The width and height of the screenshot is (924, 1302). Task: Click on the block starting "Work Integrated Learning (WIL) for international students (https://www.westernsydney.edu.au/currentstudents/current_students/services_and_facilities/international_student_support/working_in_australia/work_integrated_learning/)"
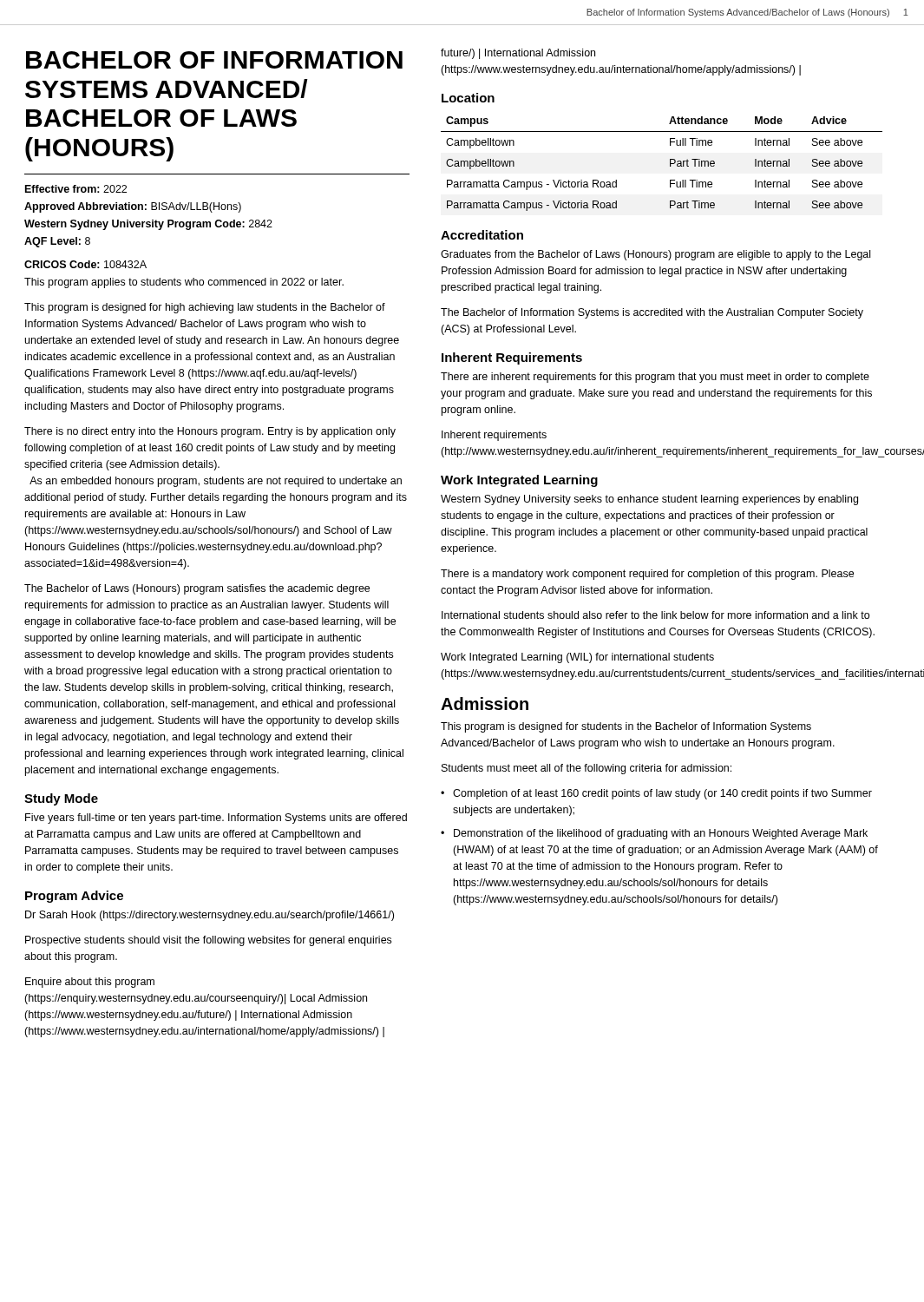[x=662, y=665]
